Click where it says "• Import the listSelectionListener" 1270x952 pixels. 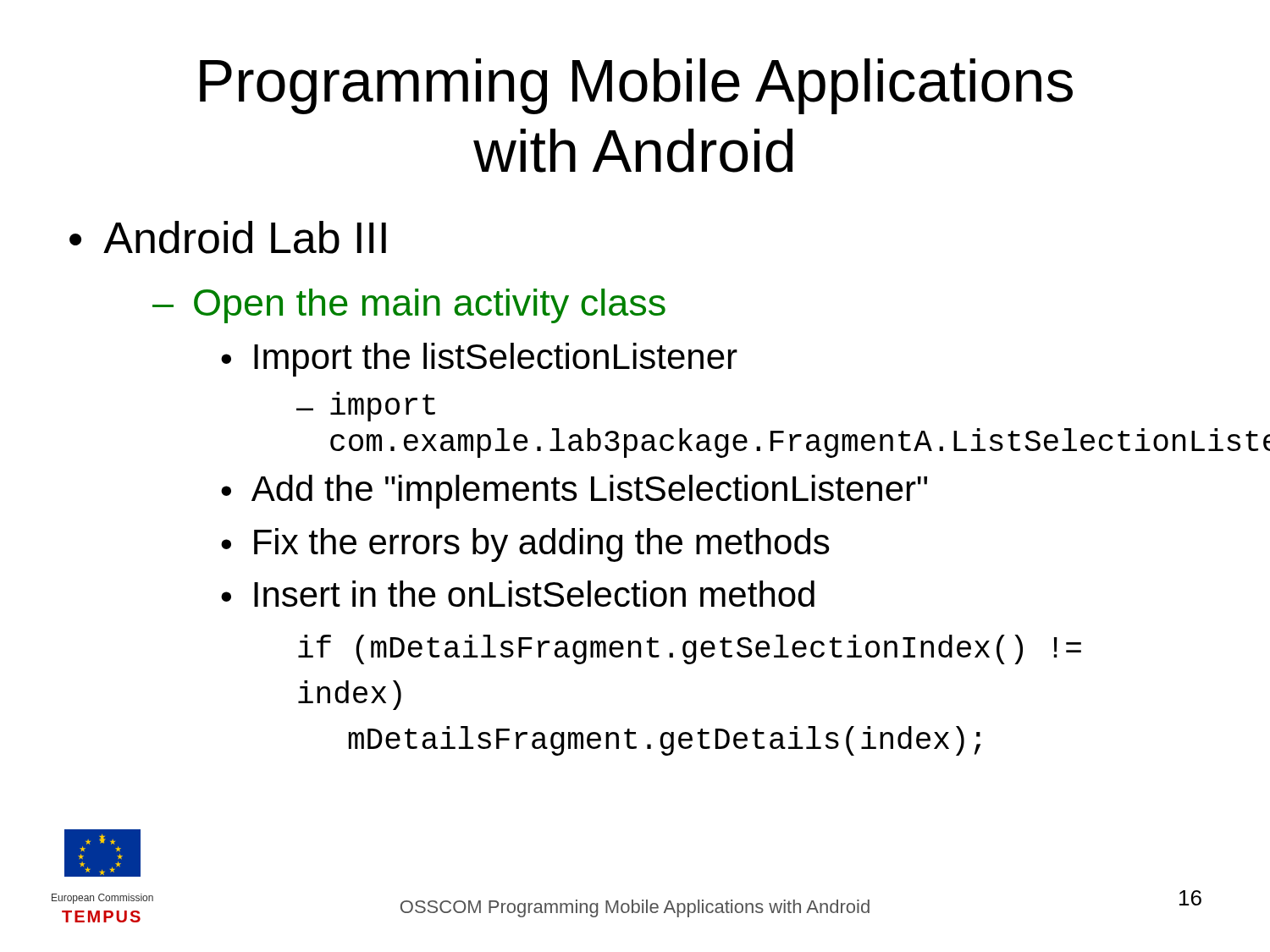pos(479,358)
